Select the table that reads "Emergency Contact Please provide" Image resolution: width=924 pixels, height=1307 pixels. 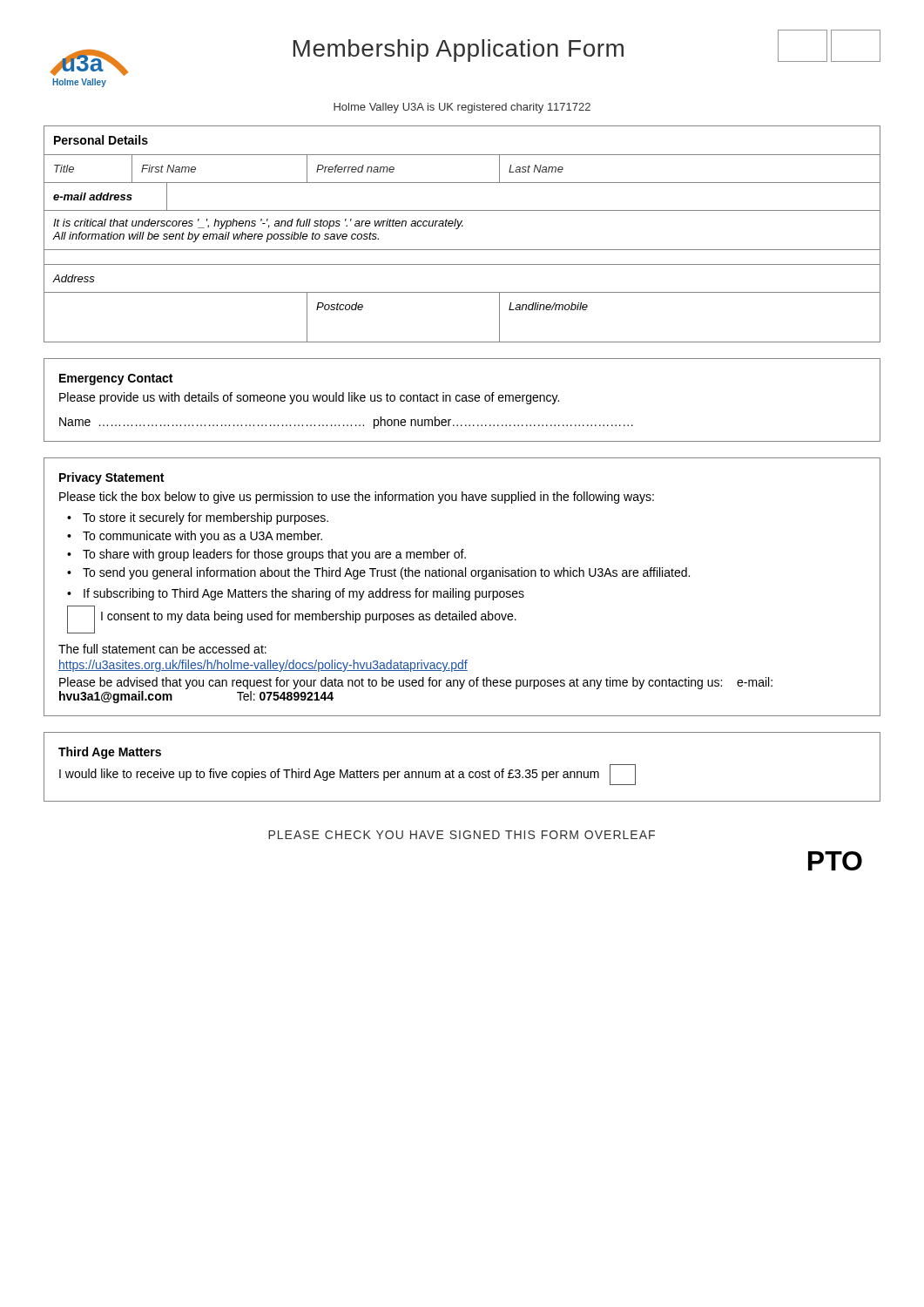tap(462, 400)
